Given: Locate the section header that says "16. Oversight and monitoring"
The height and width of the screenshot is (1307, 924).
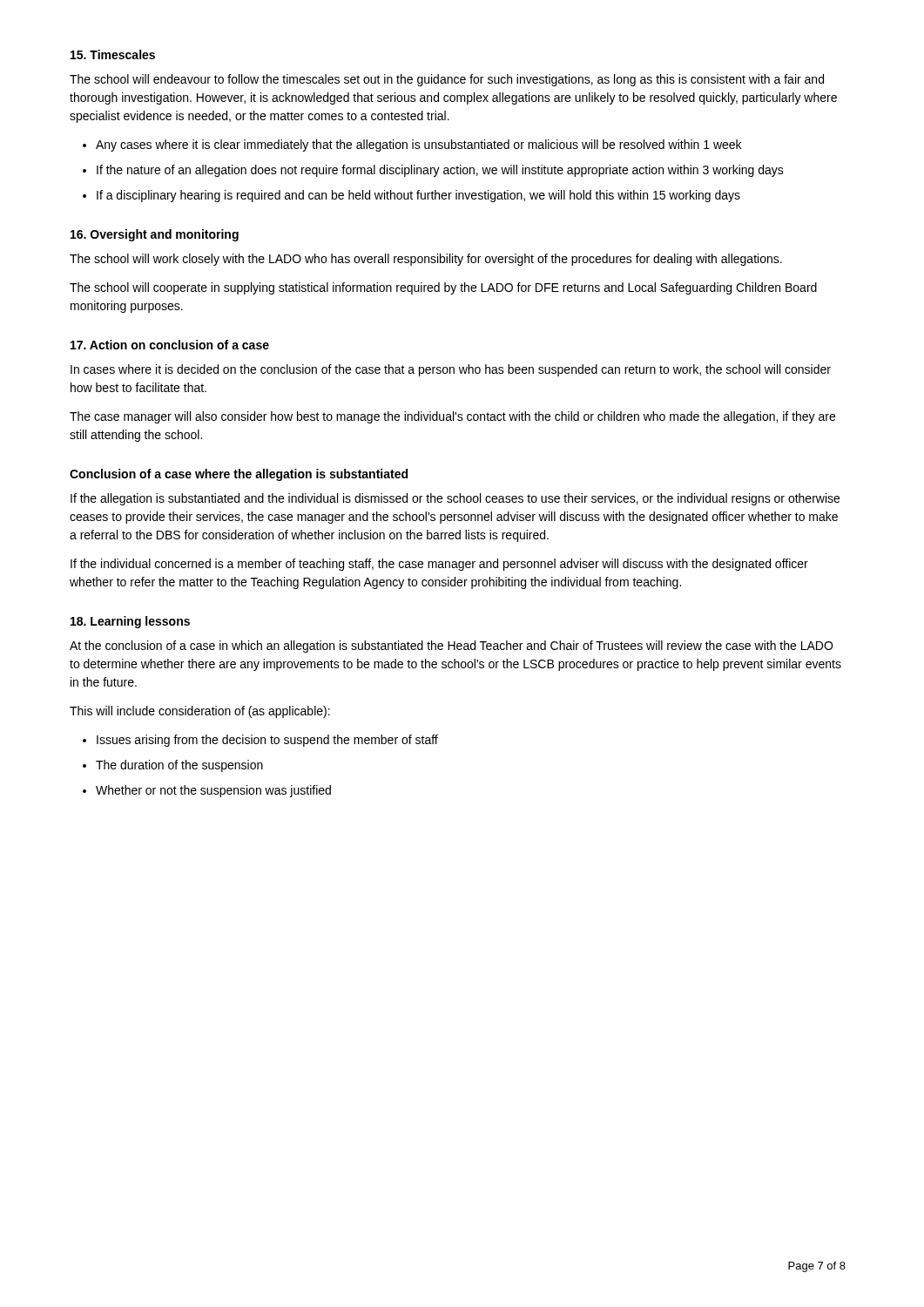Looking at the screenshot, I should (x=154, y=234).
